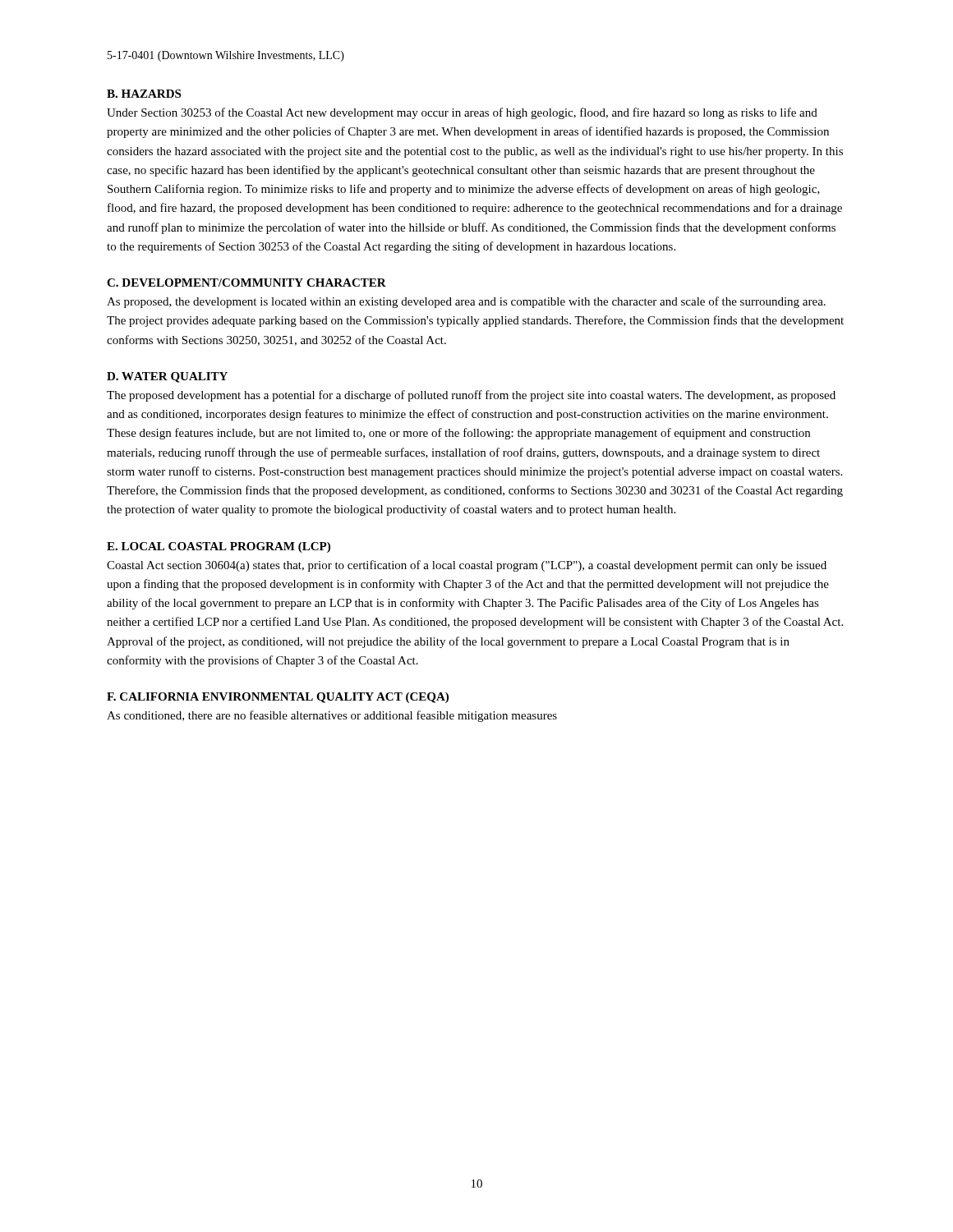953x1232 pixels.
Task: Locate the block of text that opens with "Coastal Act section 30604(a) states that, prior to"
Action: [x=475, y=612]
